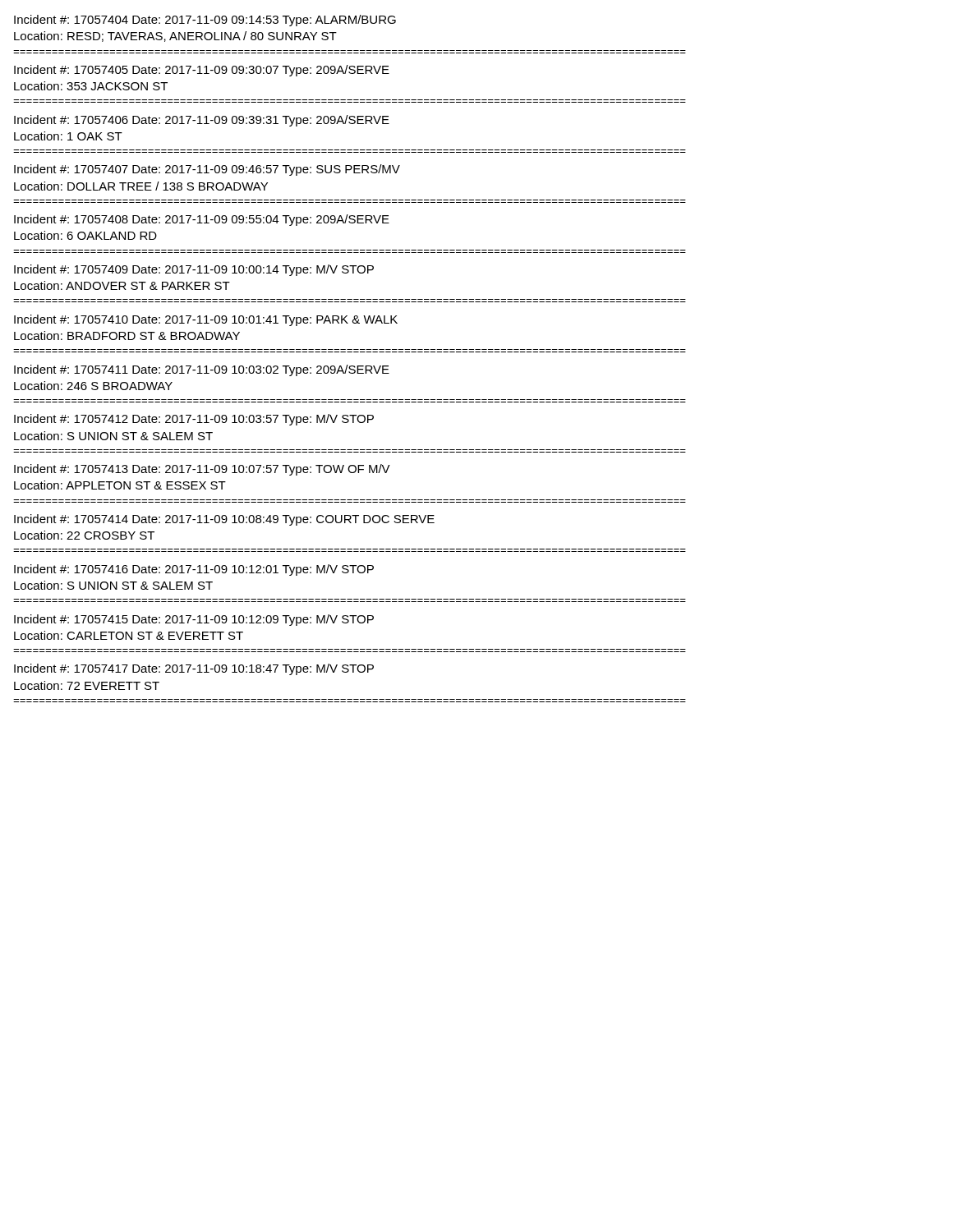Find the list item with the text "Incident #: 17057406"
The height and width of the screenshot is (1232, 953).
[x=202, y=121]
